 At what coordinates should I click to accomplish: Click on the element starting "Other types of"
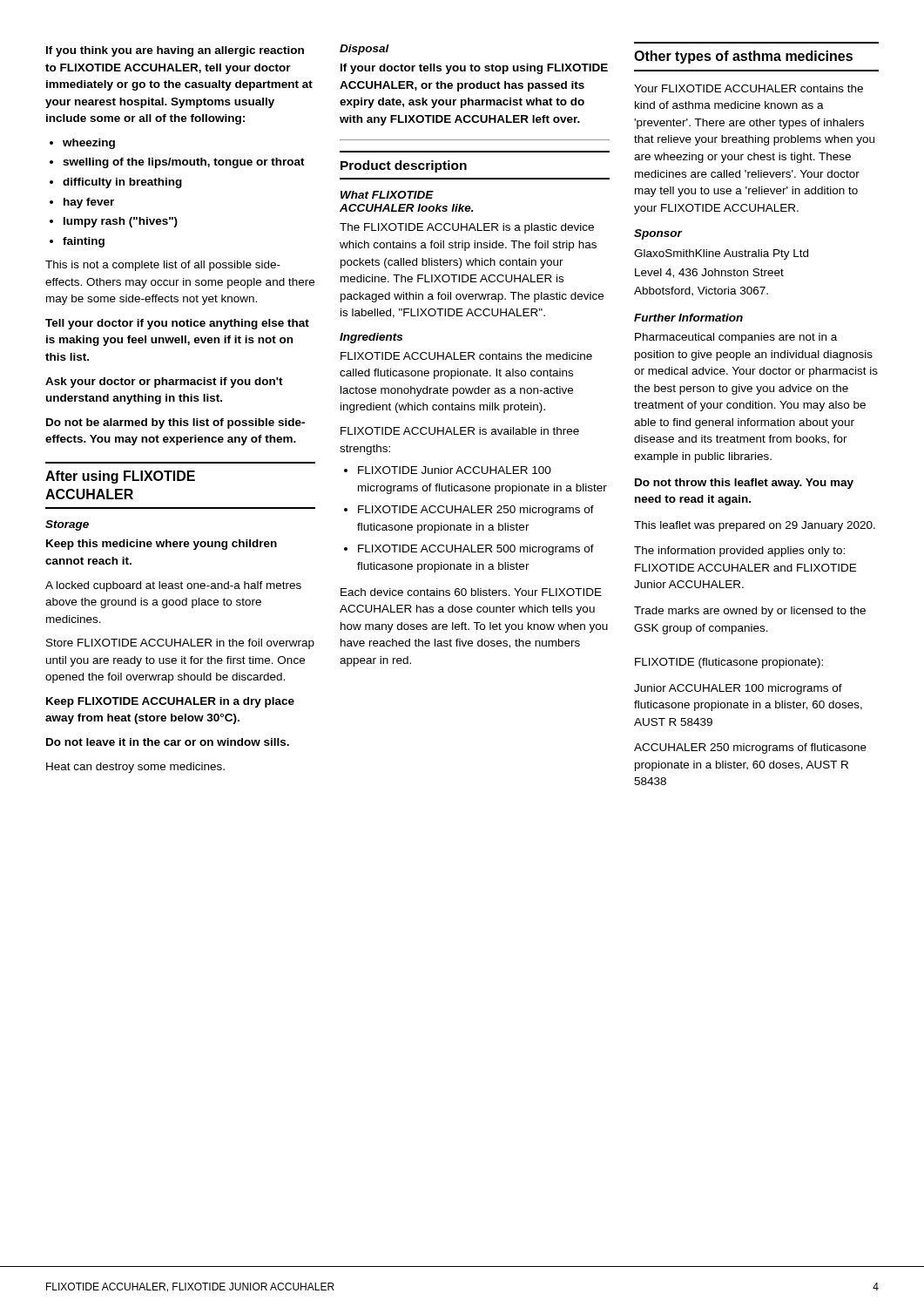[744, 56]
